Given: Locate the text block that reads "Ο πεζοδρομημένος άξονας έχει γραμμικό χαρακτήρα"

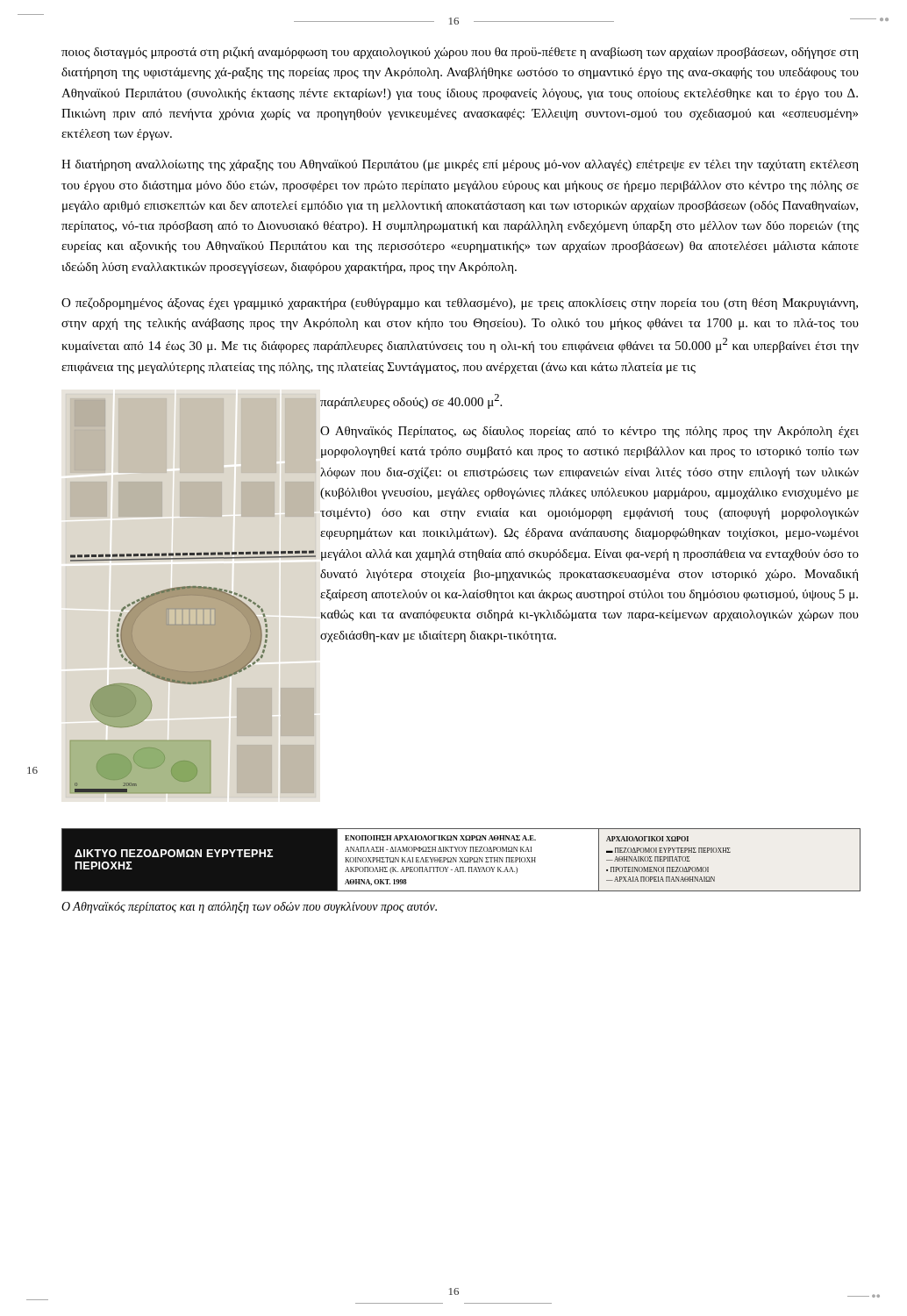Looking at the screenshot, I should pyautogui.click(x=460, y=334).
